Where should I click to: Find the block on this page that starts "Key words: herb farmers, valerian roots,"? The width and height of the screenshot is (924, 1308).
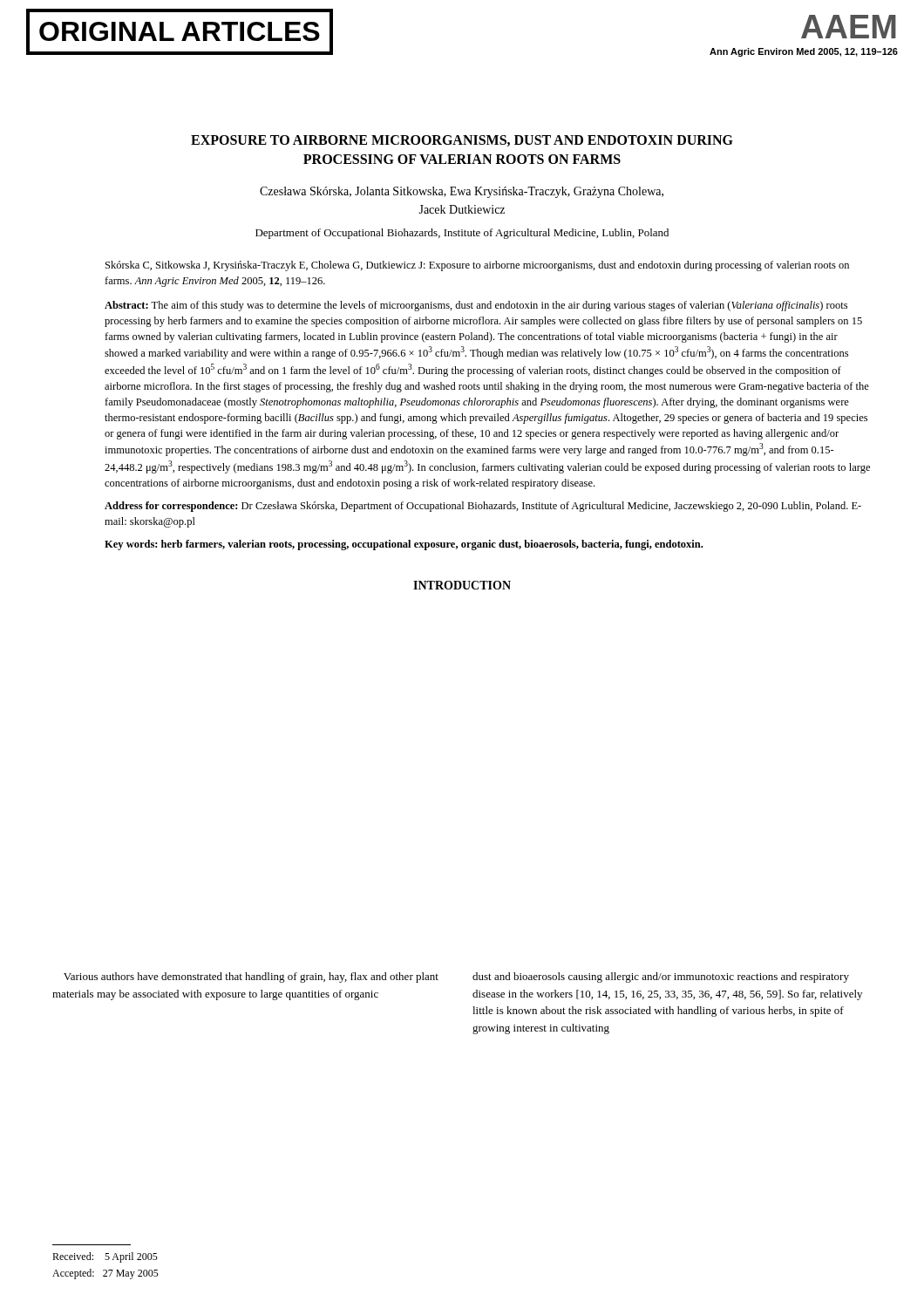coord(488,545)
